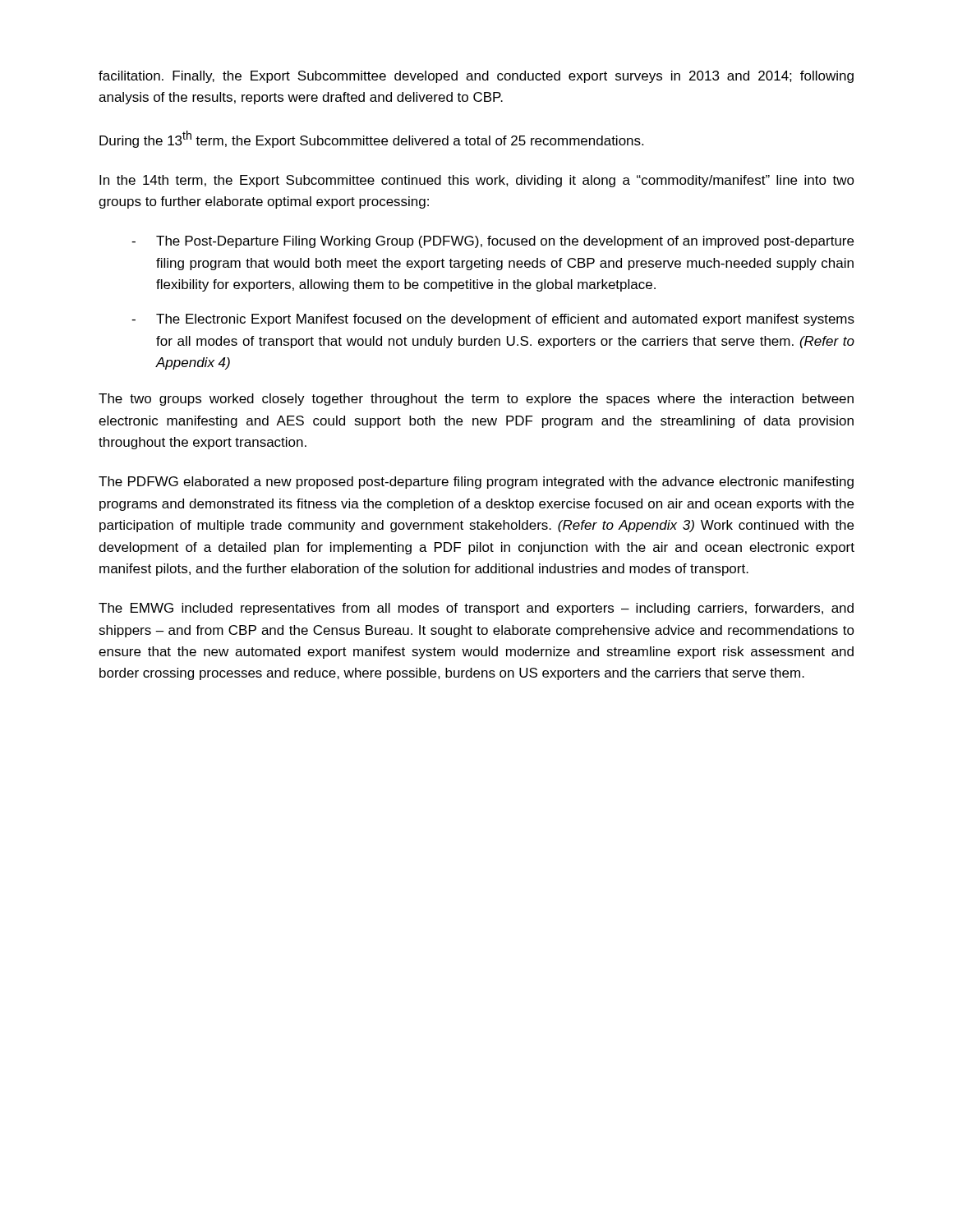The width and height of the screenshot is (953, 1232).
Task: Point to the block beginning "The two groups worked closely together throughout the"
Action: click(476, 421)
